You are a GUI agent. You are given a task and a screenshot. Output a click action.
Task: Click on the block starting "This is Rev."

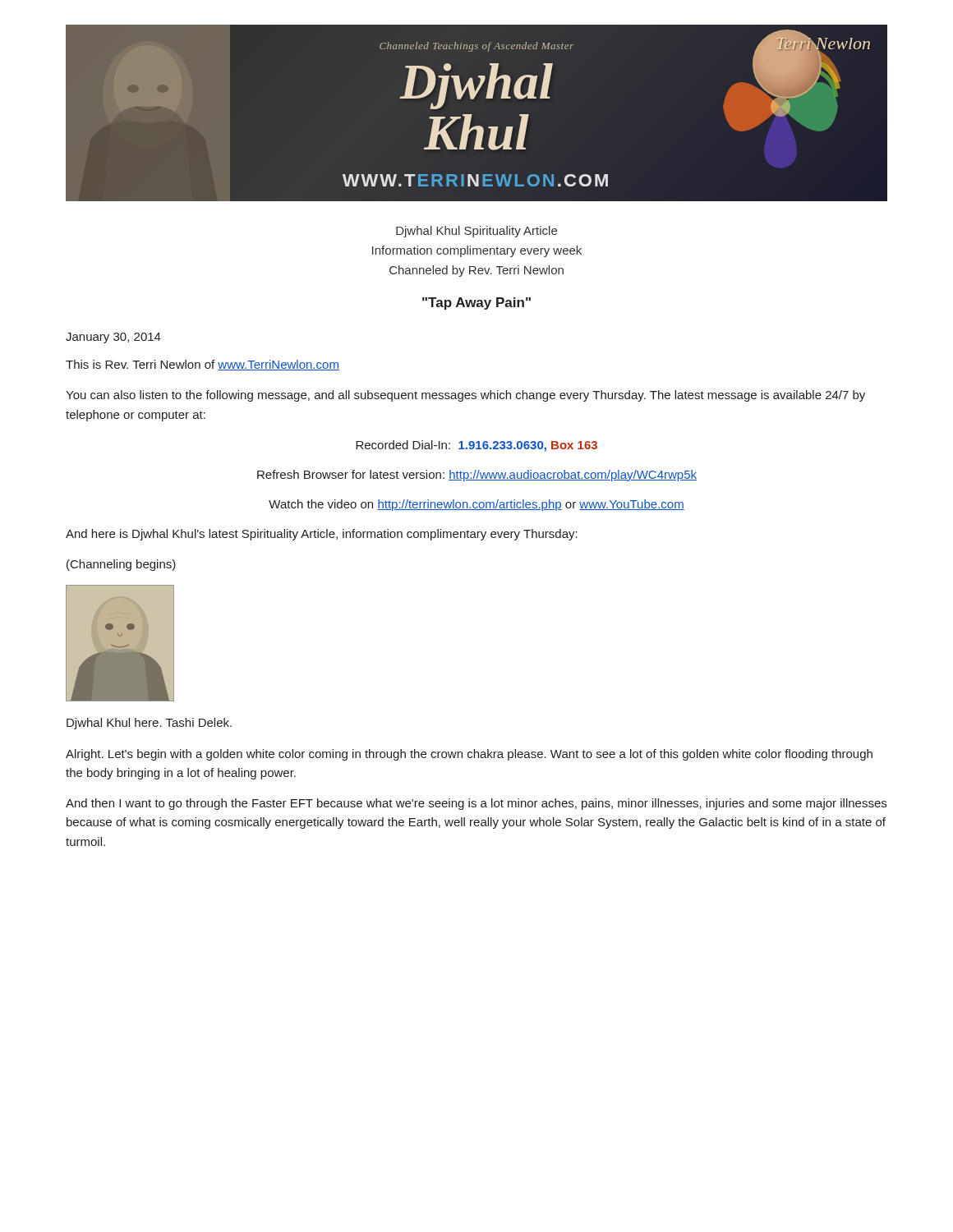coord(202,364)
